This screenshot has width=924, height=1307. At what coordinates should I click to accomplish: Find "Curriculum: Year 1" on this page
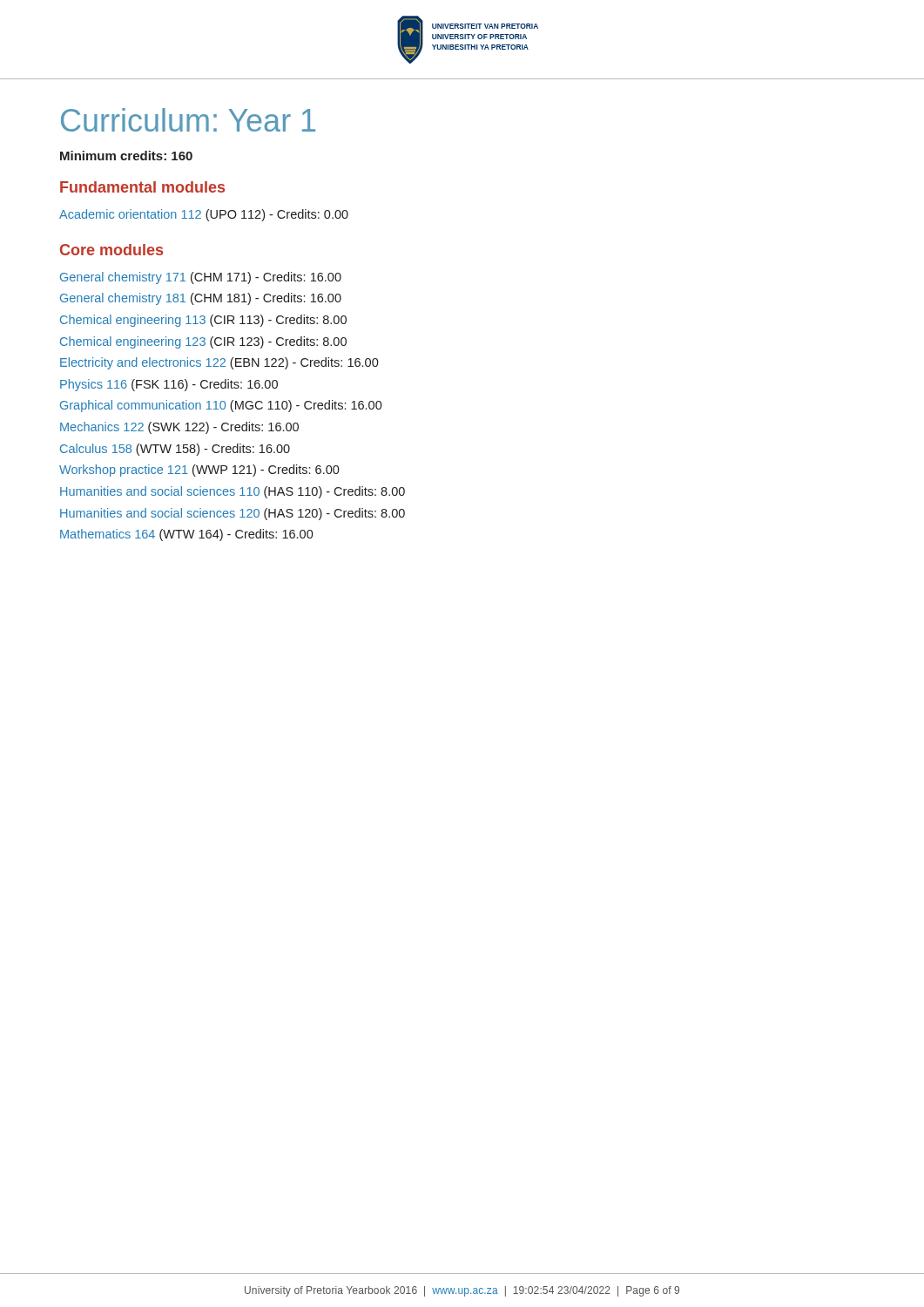pos(188,120)
